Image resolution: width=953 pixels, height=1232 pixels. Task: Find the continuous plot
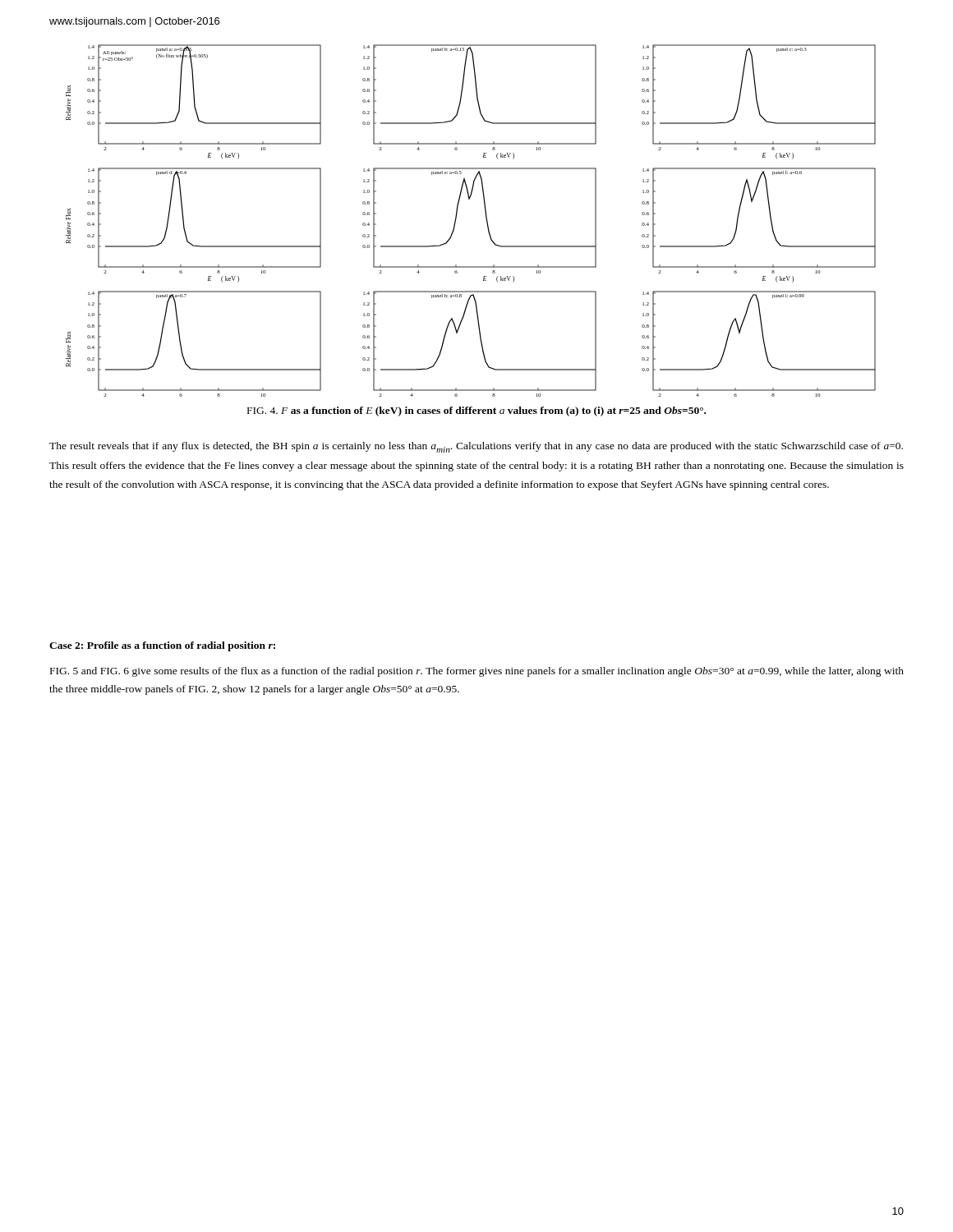tap(476, 218)
